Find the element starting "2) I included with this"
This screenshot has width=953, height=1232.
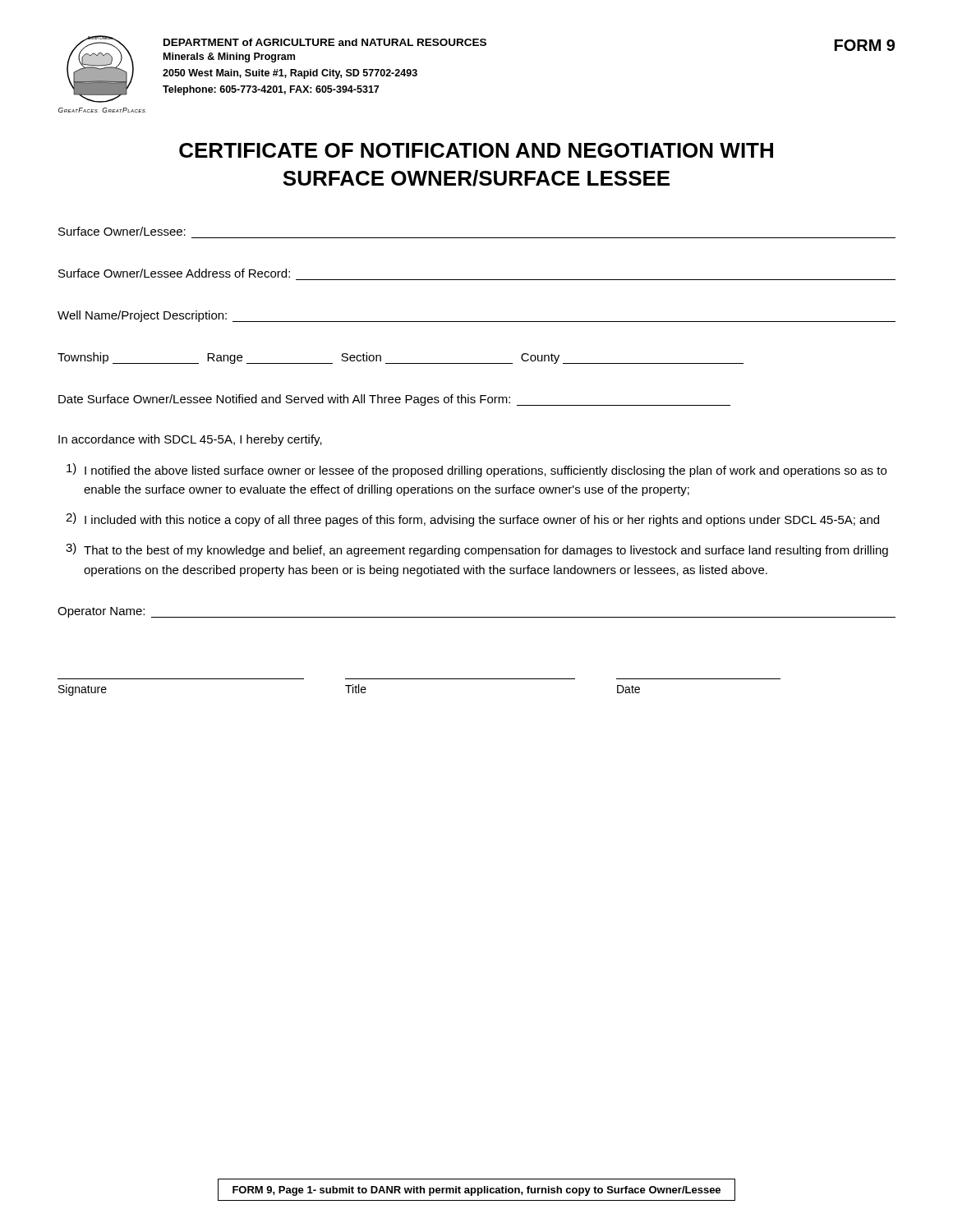pos(481,520)
